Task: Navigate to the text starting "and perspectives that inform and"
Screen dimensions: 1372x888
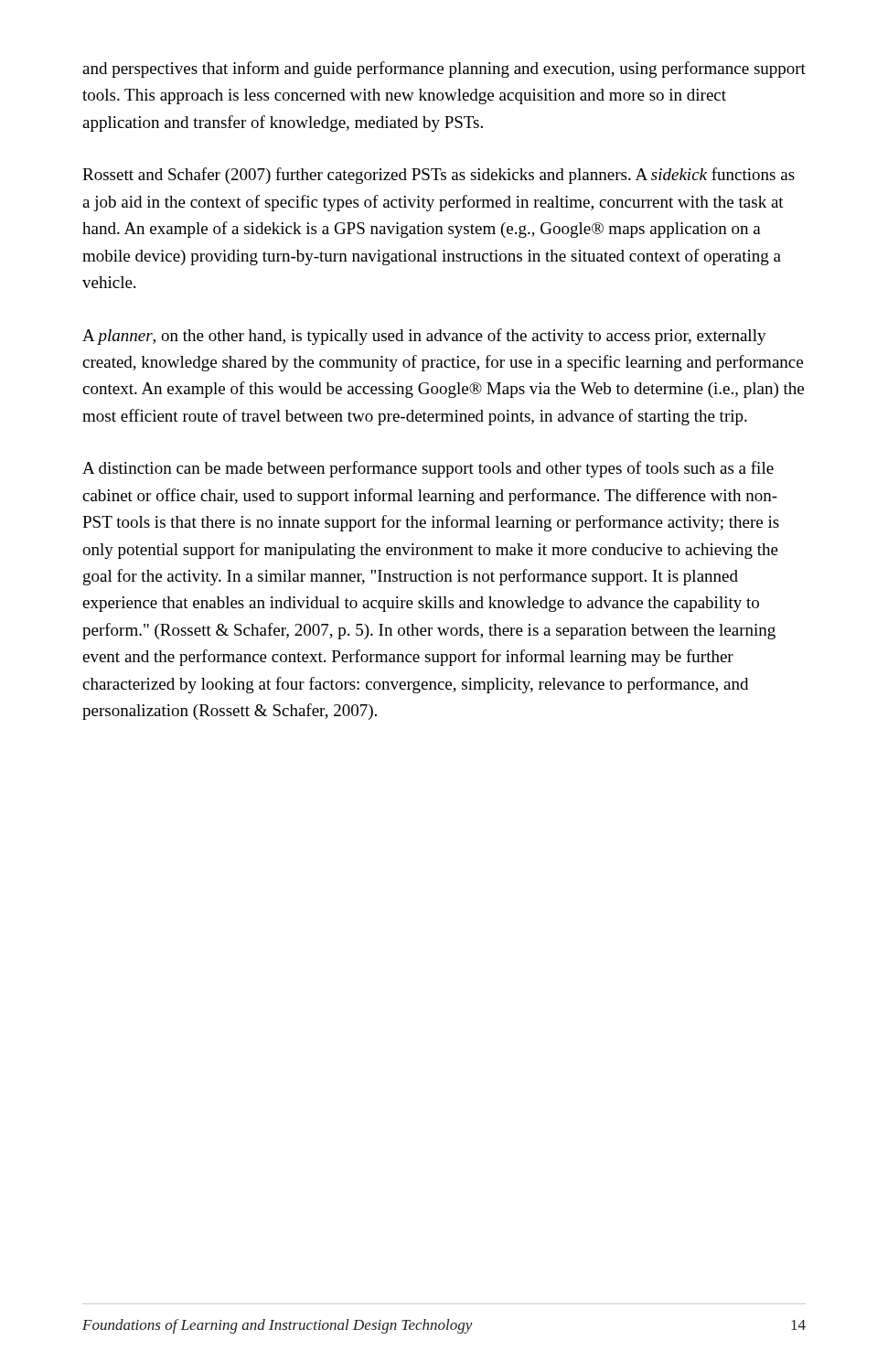Action: coord(444,95)
